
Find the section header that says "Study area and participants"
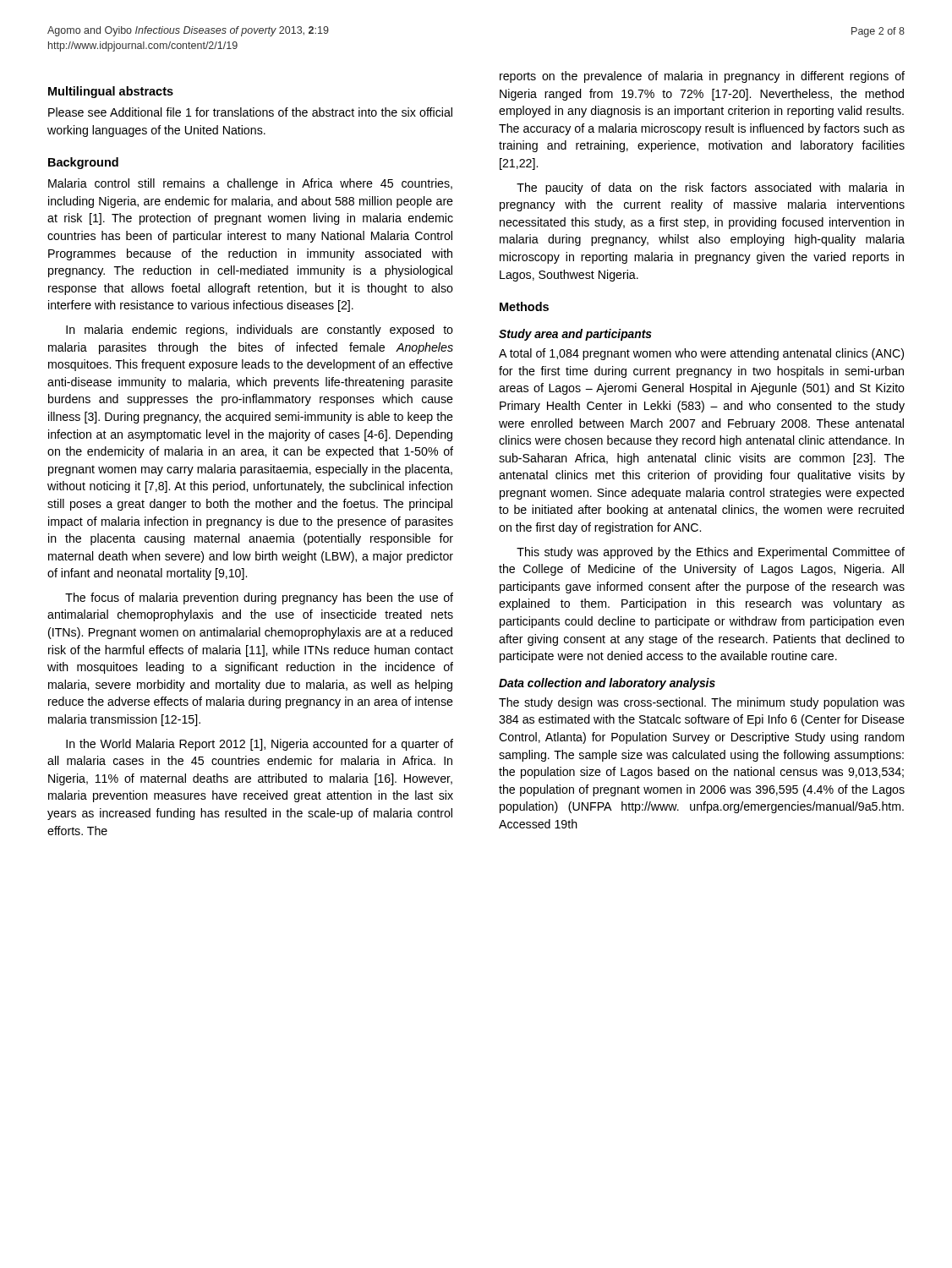point(575,334)
